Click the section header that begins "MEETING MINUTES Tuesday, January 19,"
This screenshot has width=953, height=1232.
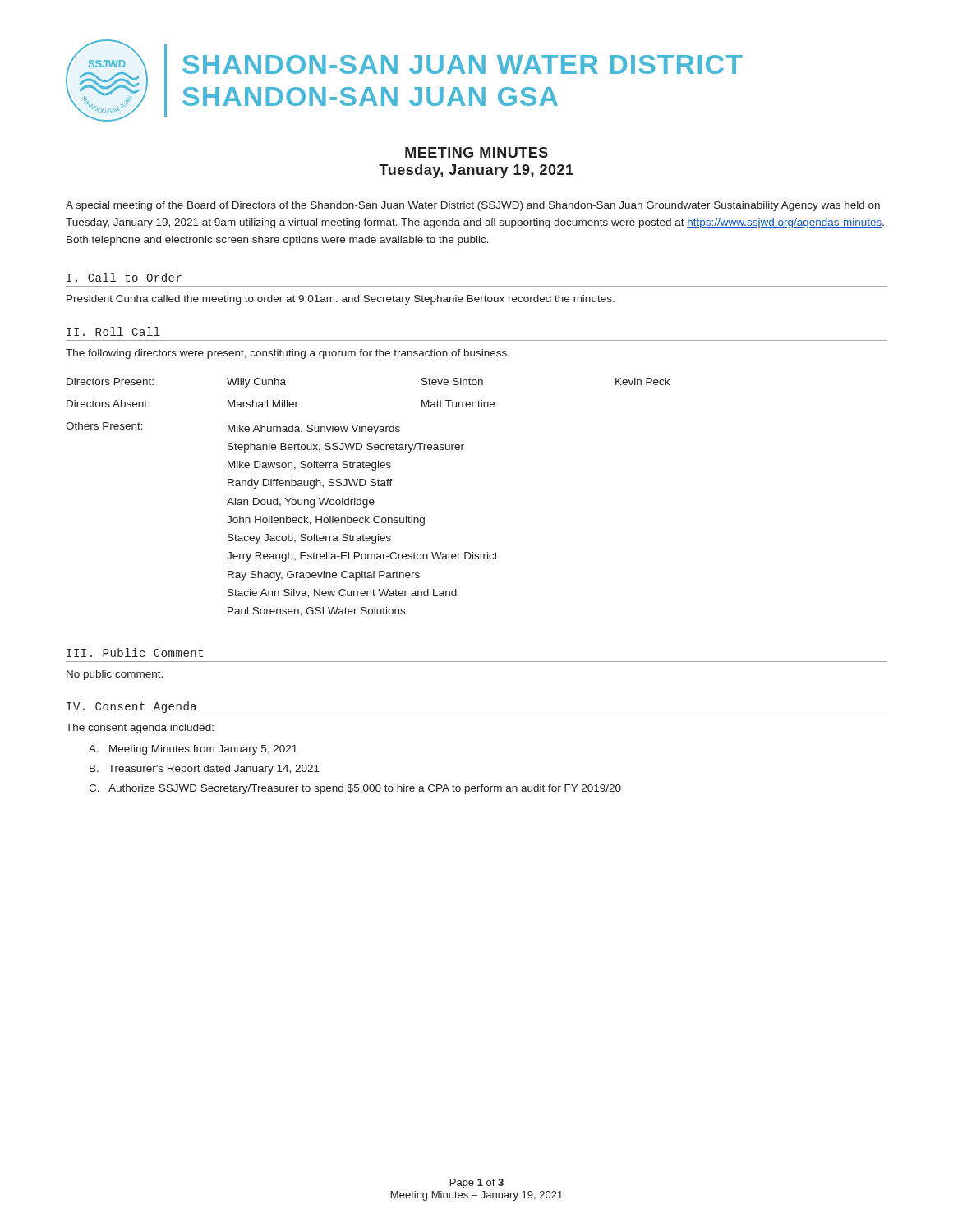point(476,162)
